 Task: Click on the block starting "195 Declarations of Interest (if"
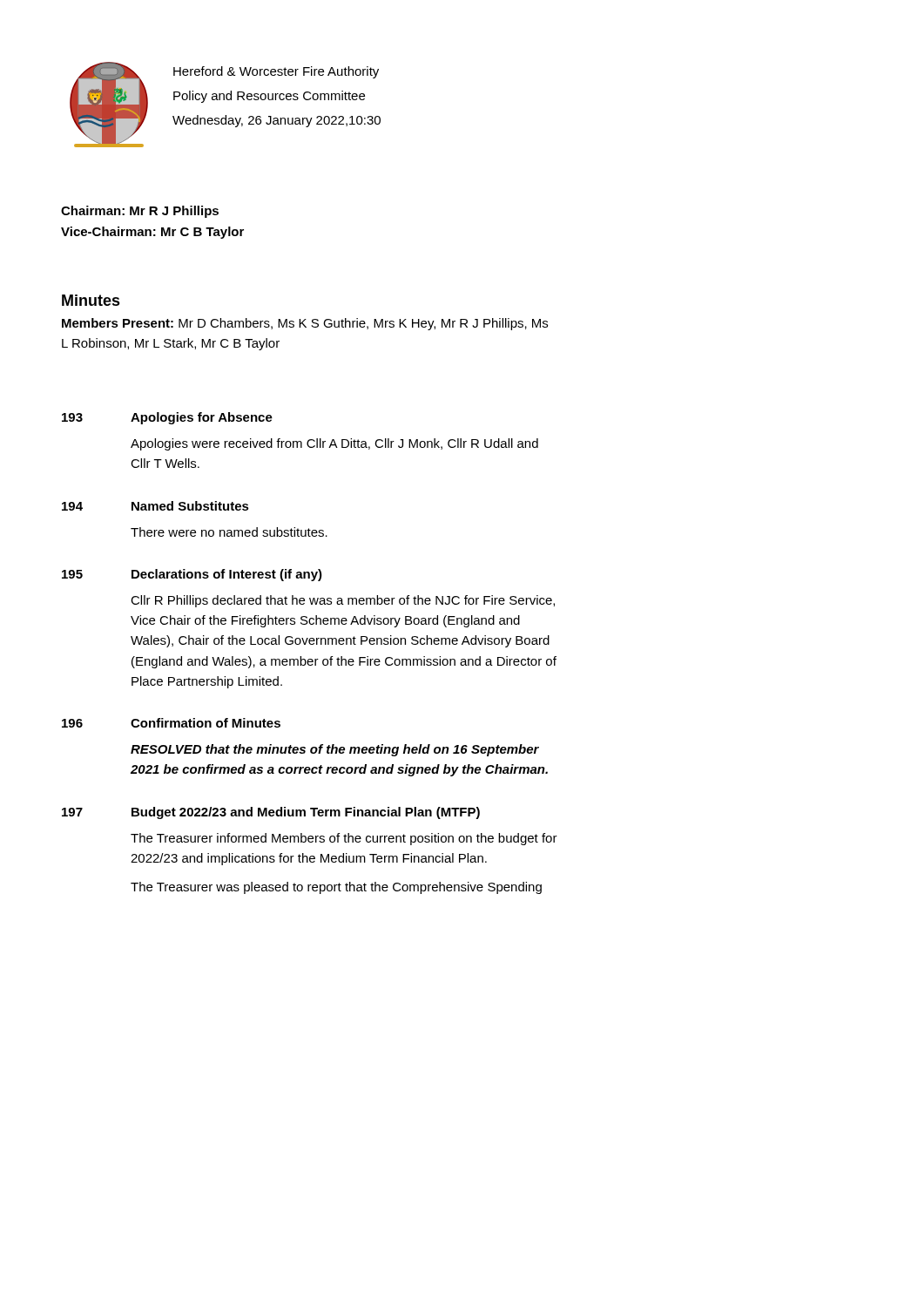pos(453,629)
